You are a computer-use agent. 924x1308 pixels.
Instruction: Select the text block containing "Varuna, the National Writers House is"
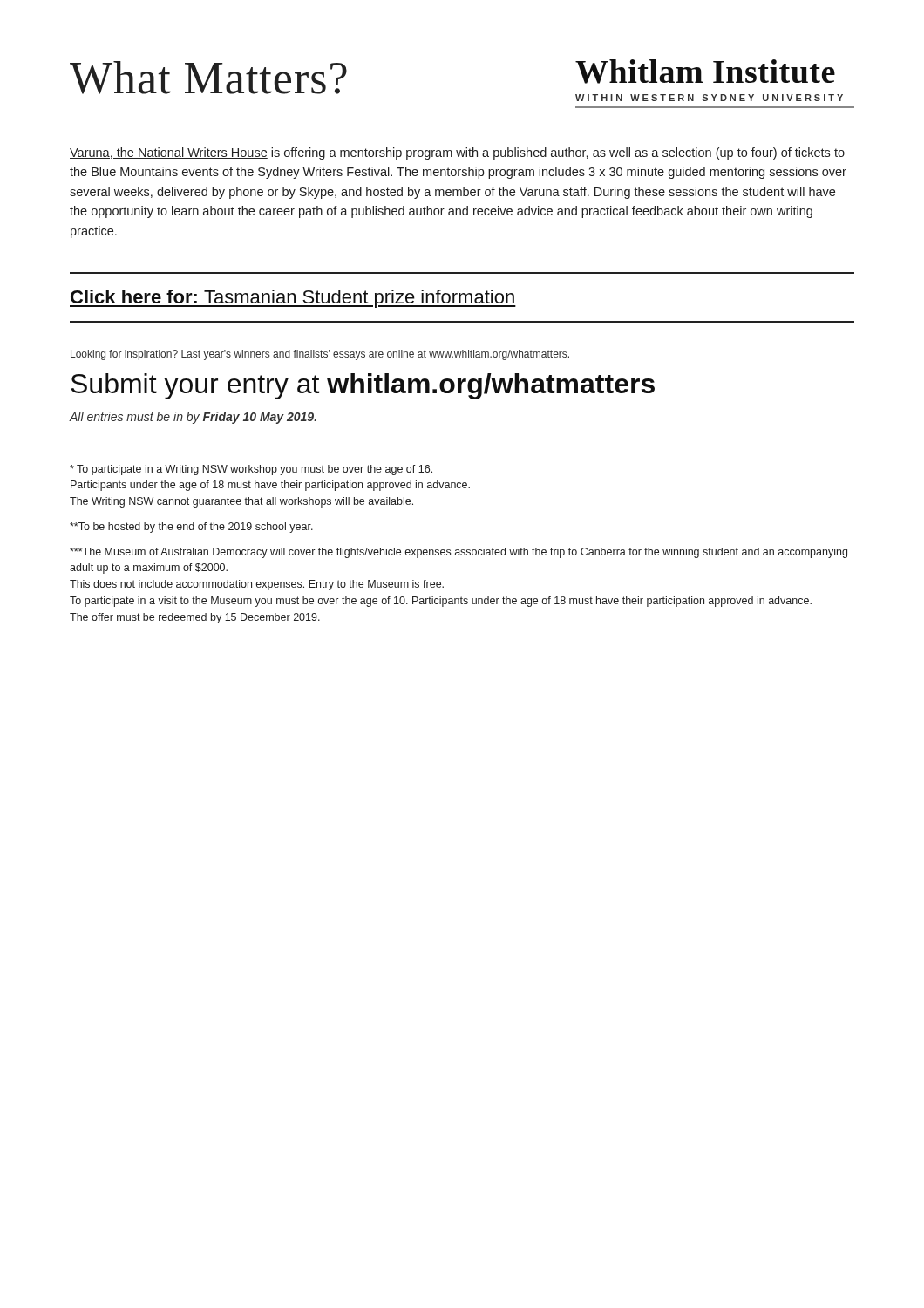(x=458, y=192)
